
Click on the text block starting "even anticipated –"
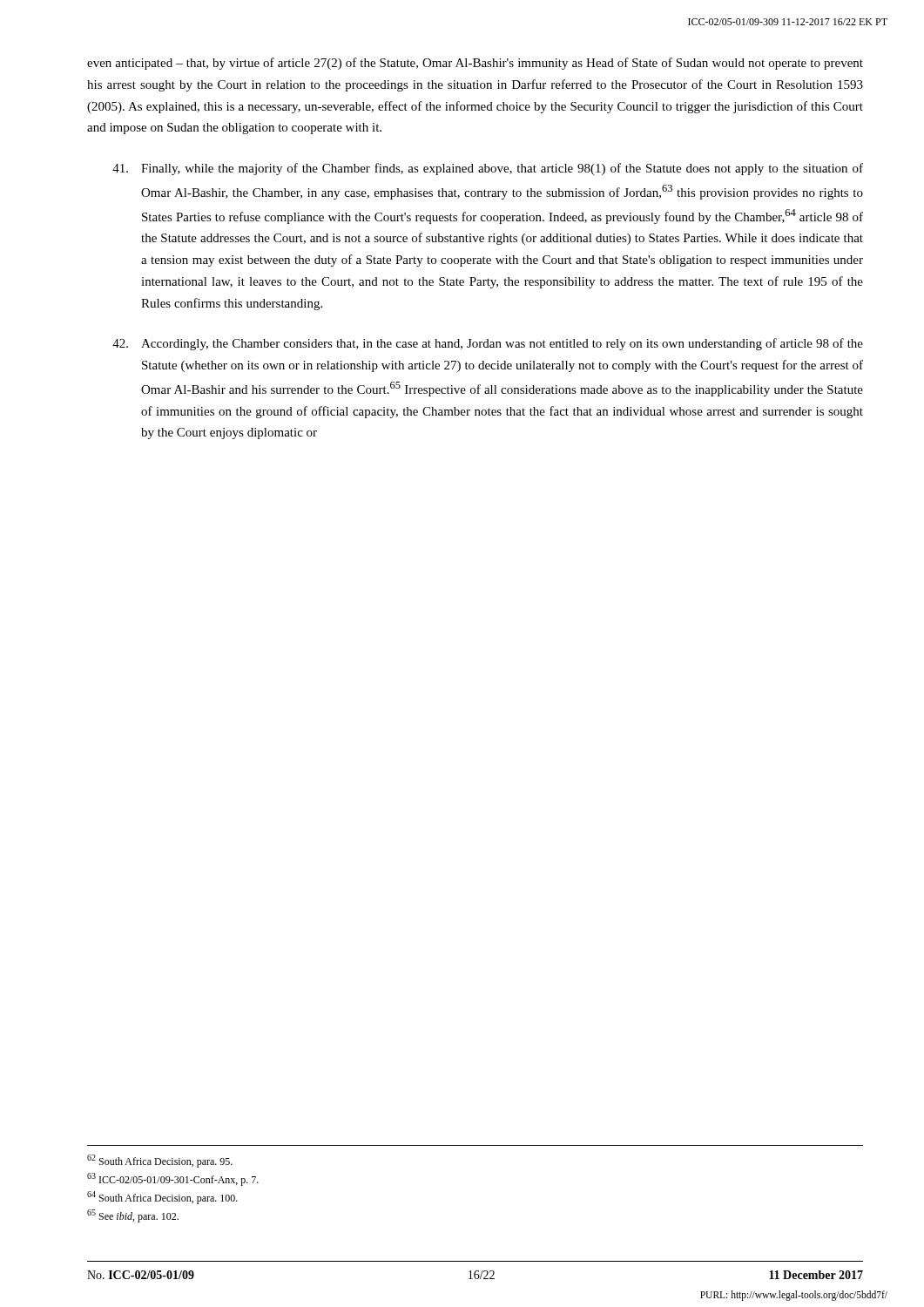click(x=475, y=95)
